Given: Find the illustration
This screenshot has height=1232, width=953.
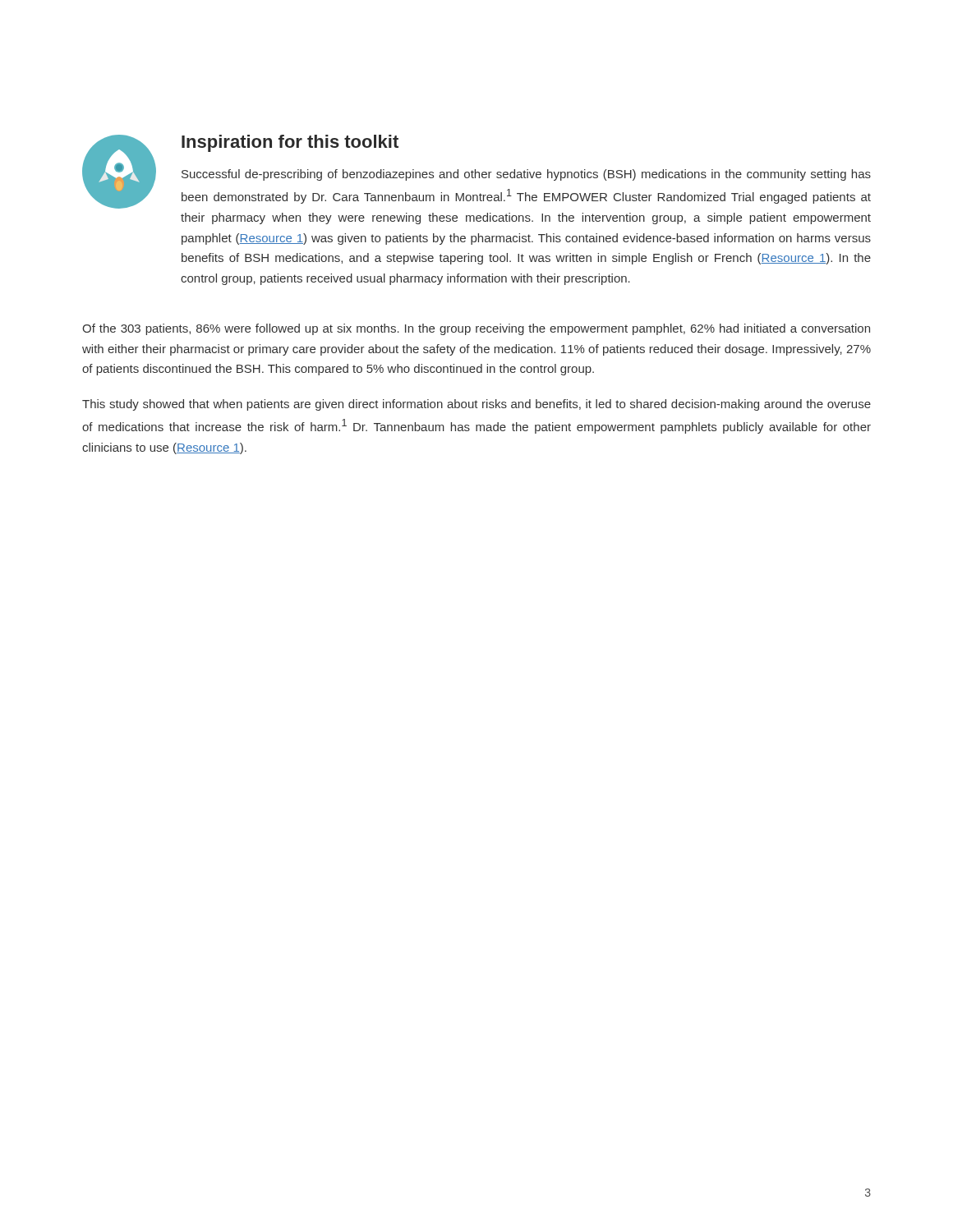Looking at the screenshot, I should point(119,172).
